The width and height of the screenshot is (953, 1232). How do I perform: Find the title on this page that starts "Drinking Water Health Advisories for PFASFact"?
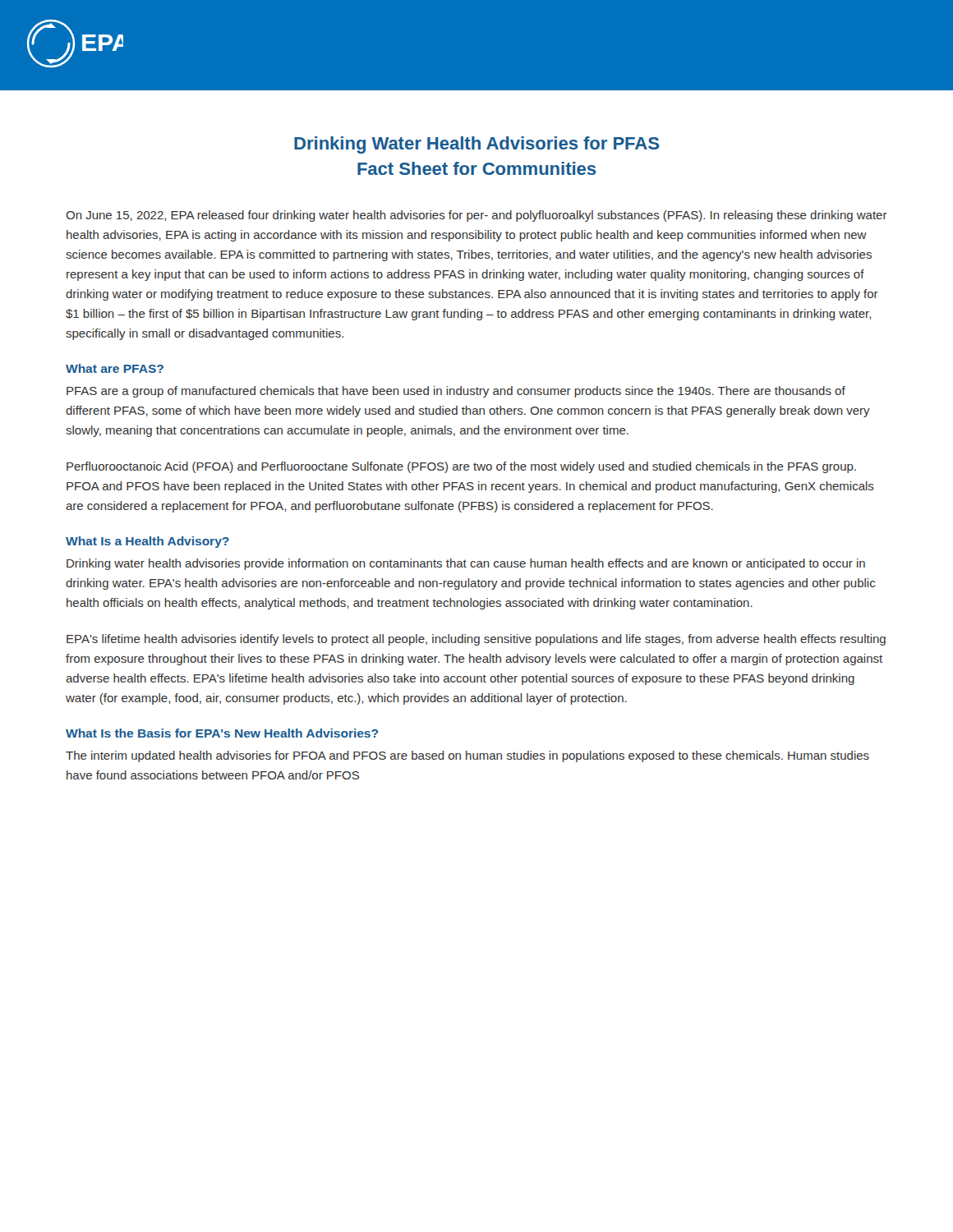[476, 157]
